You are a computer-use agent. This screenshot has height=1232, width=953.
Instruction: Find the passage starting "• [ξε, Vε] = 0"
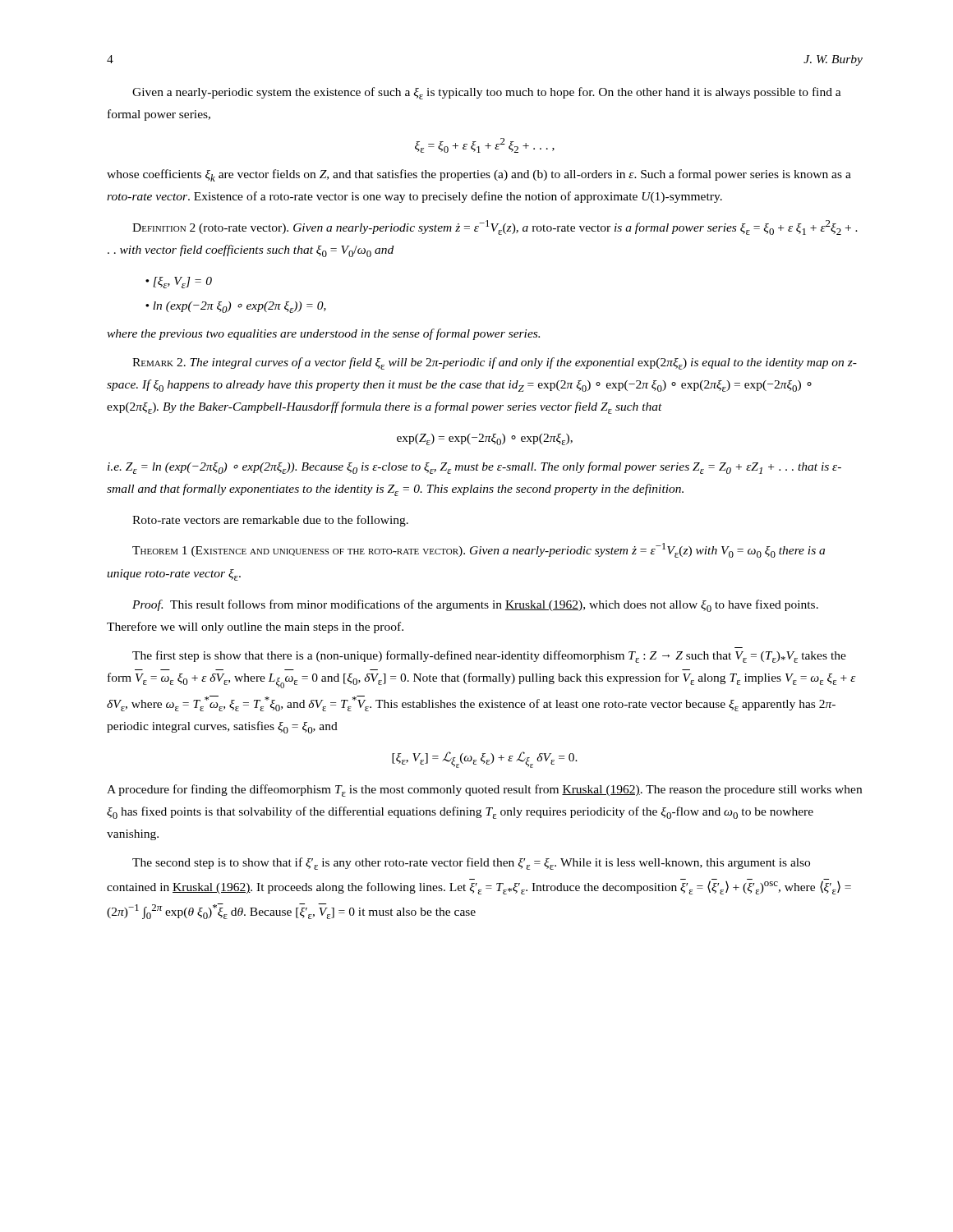coord(178,282)
